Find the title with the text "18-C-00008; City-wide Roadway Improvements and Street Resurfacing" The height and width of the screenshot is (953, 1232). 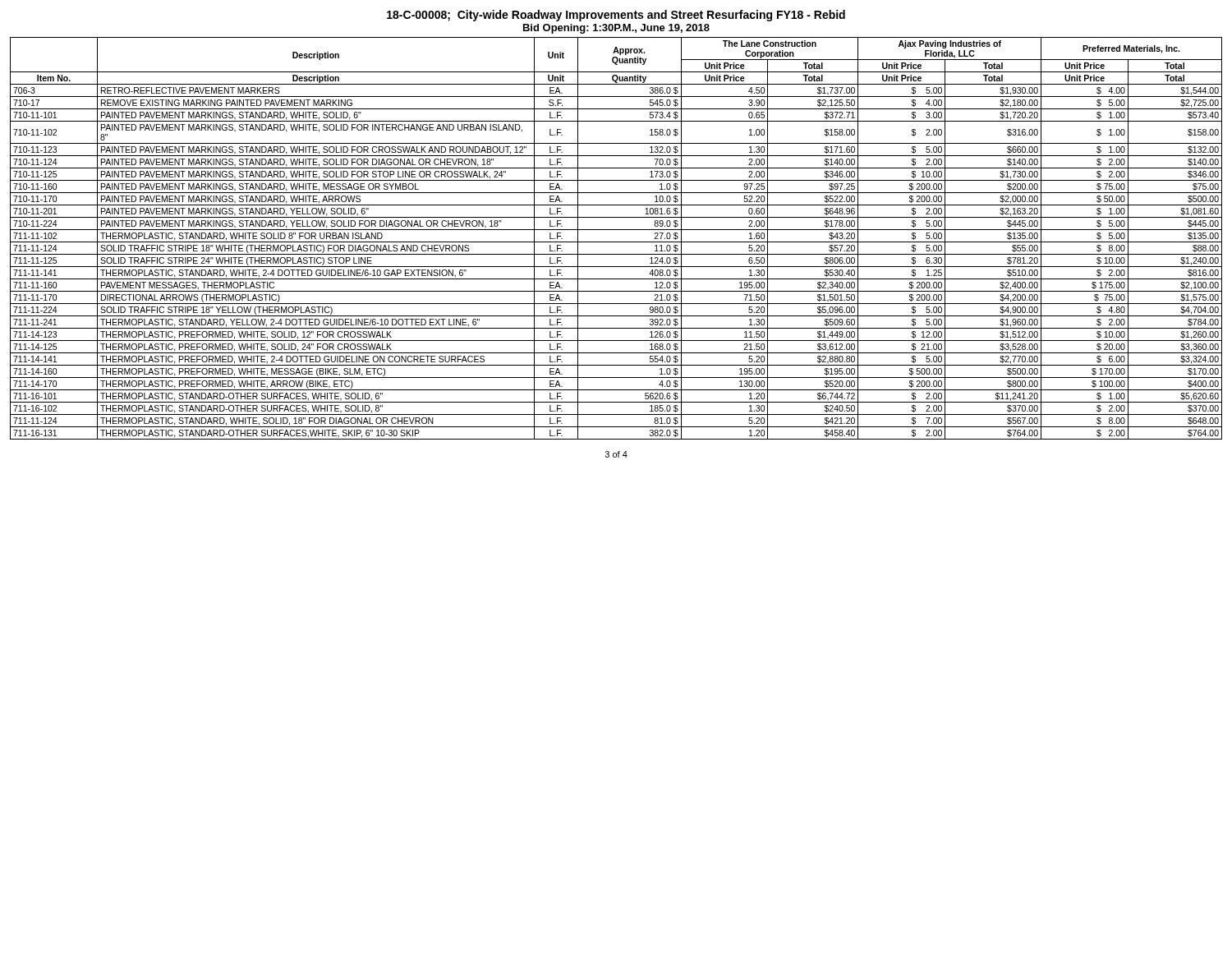[616, 21]
